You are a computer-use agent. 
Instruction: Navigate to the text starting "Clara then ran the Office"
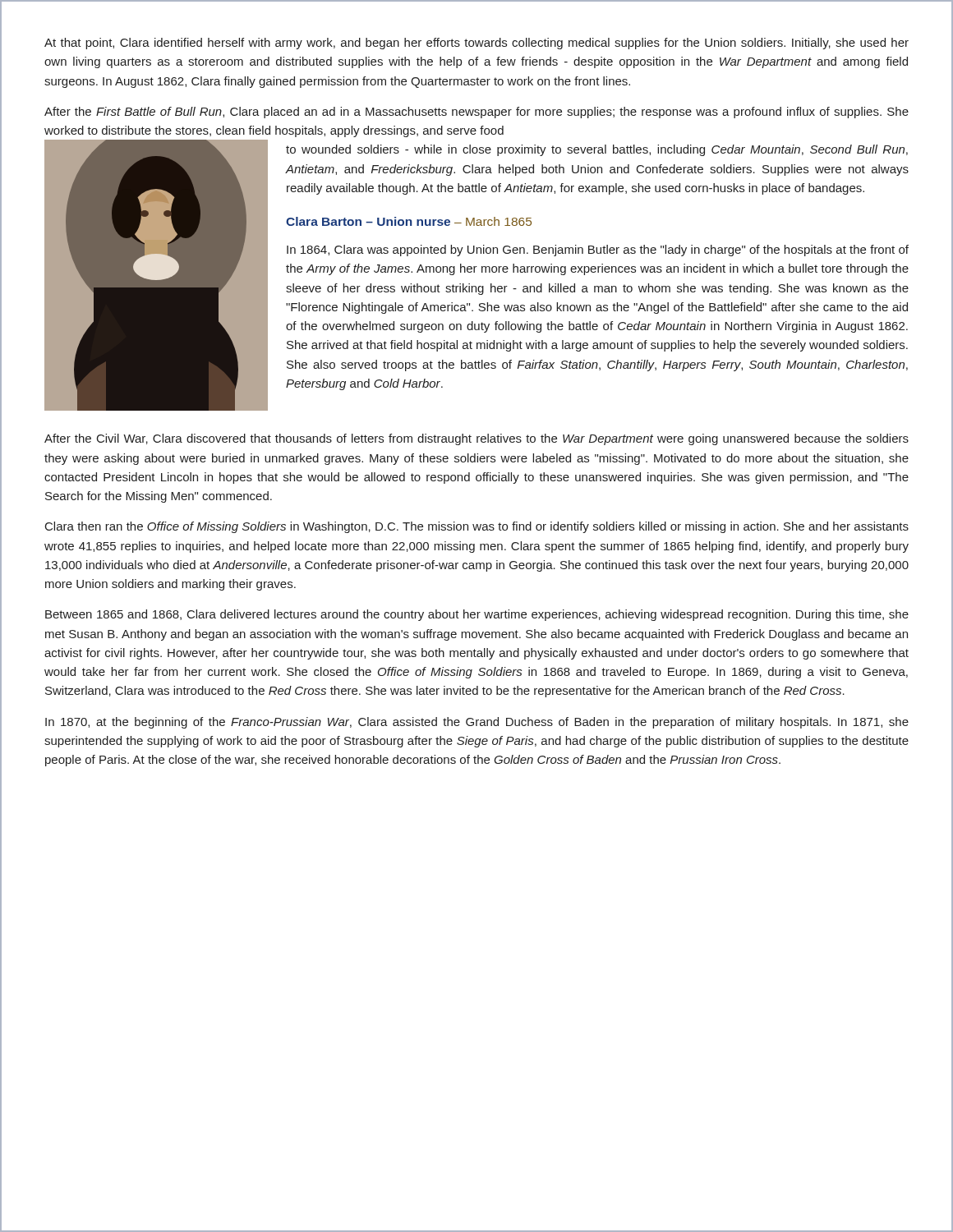tap(476, 555)
